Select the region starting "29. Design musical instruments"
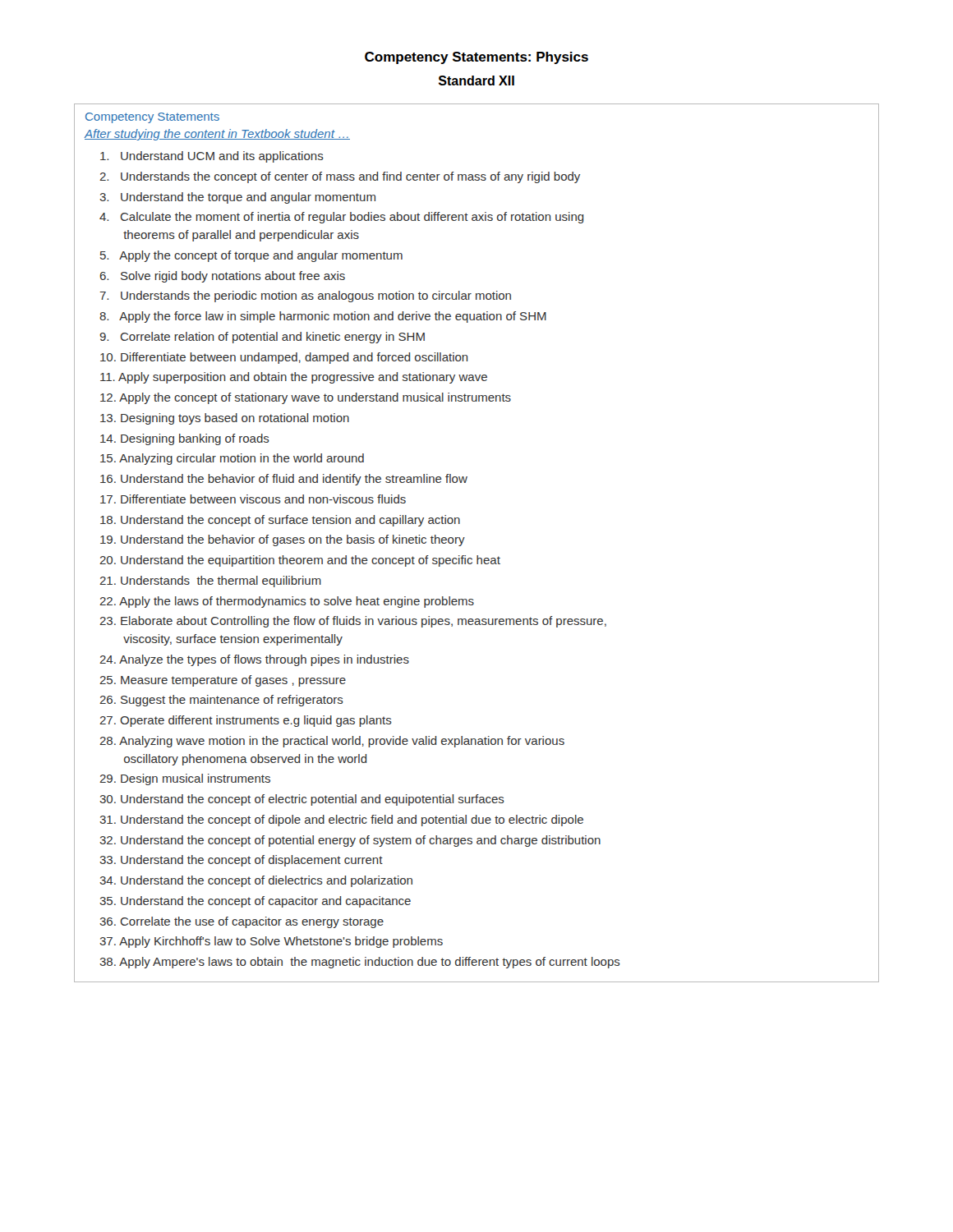 coord(185,778)
